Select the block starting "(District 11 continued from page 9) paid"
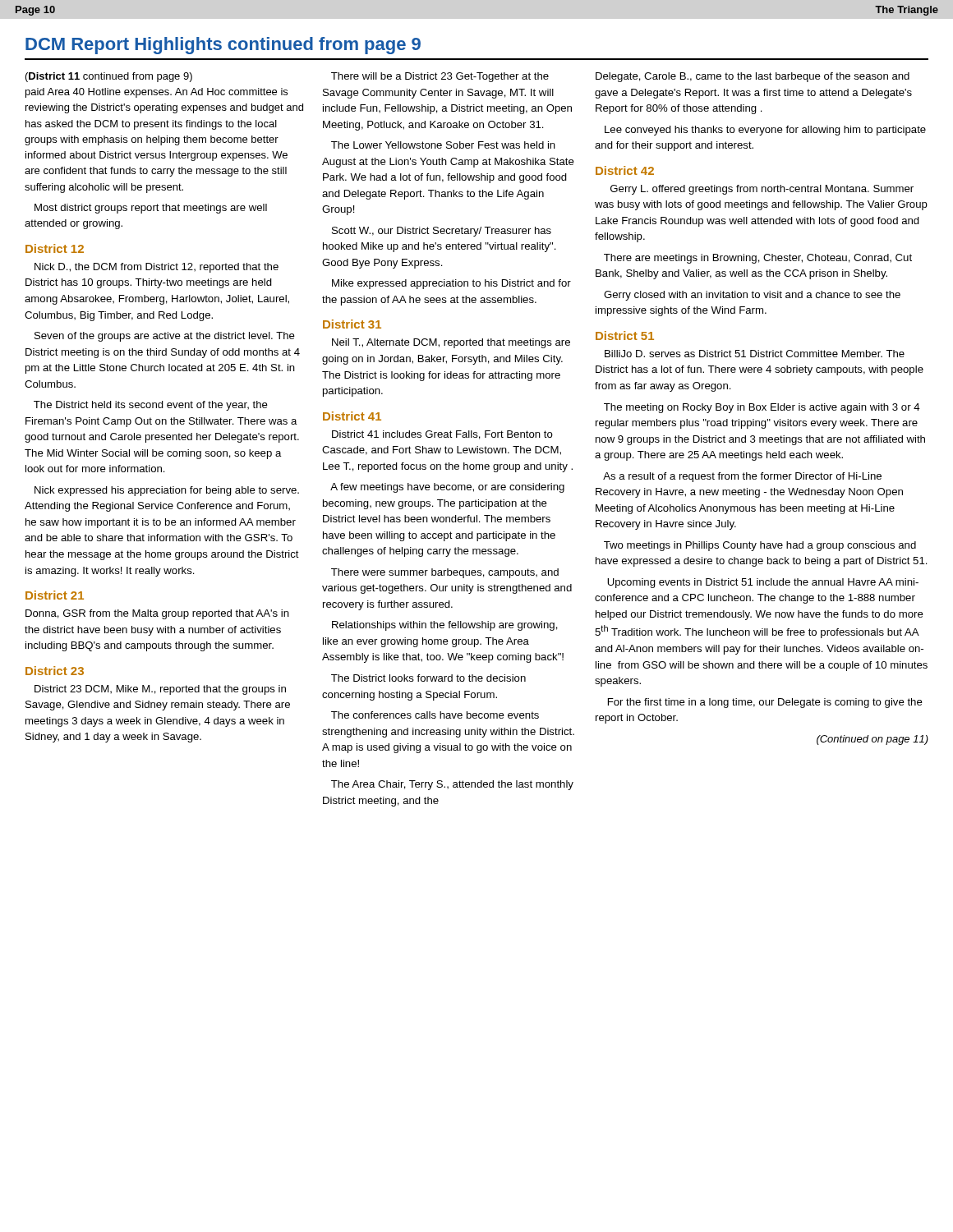The width and height of the screenshot is (953, 1232). (164, 131)
